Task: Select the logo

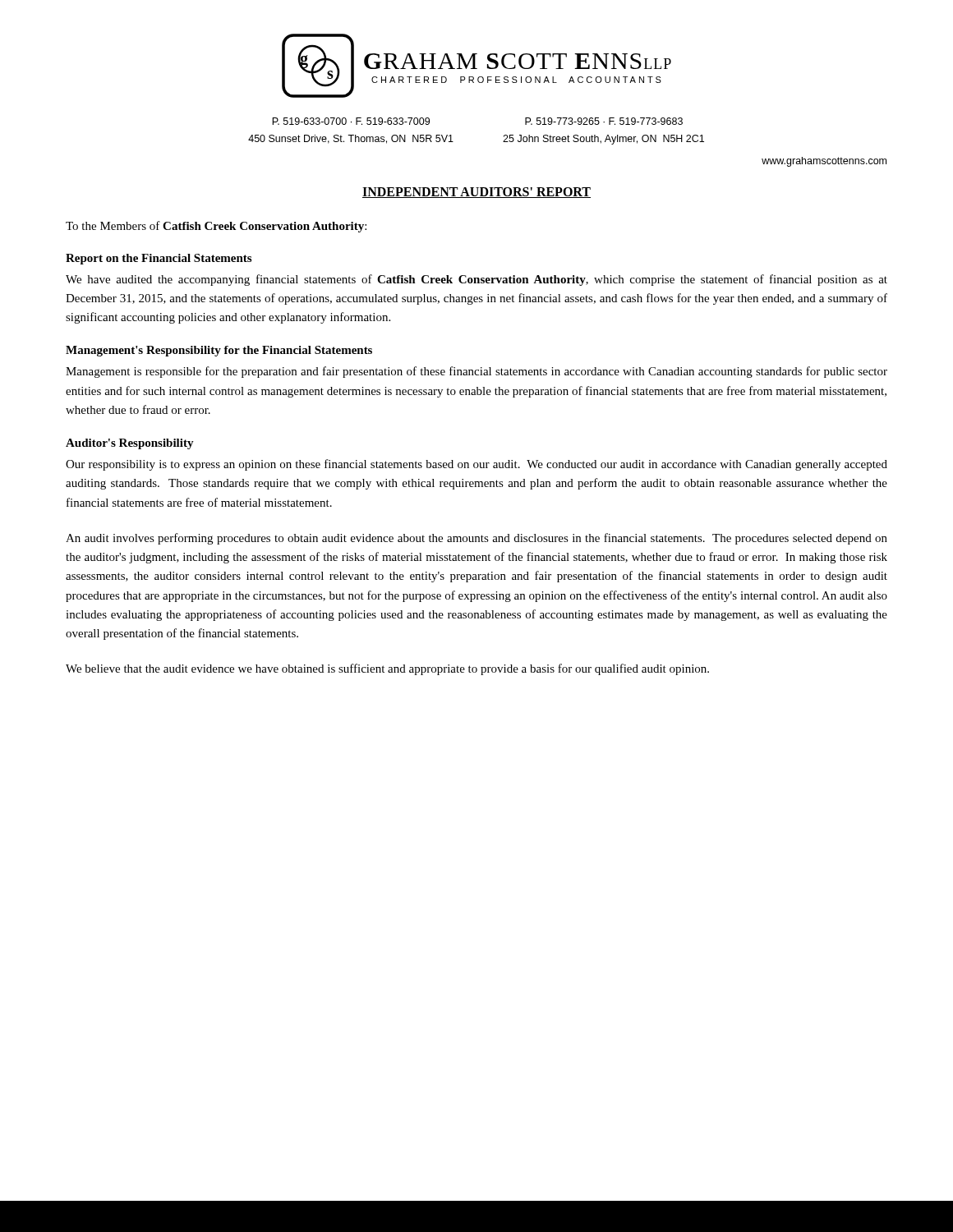Action: click(x=476, y=66)
